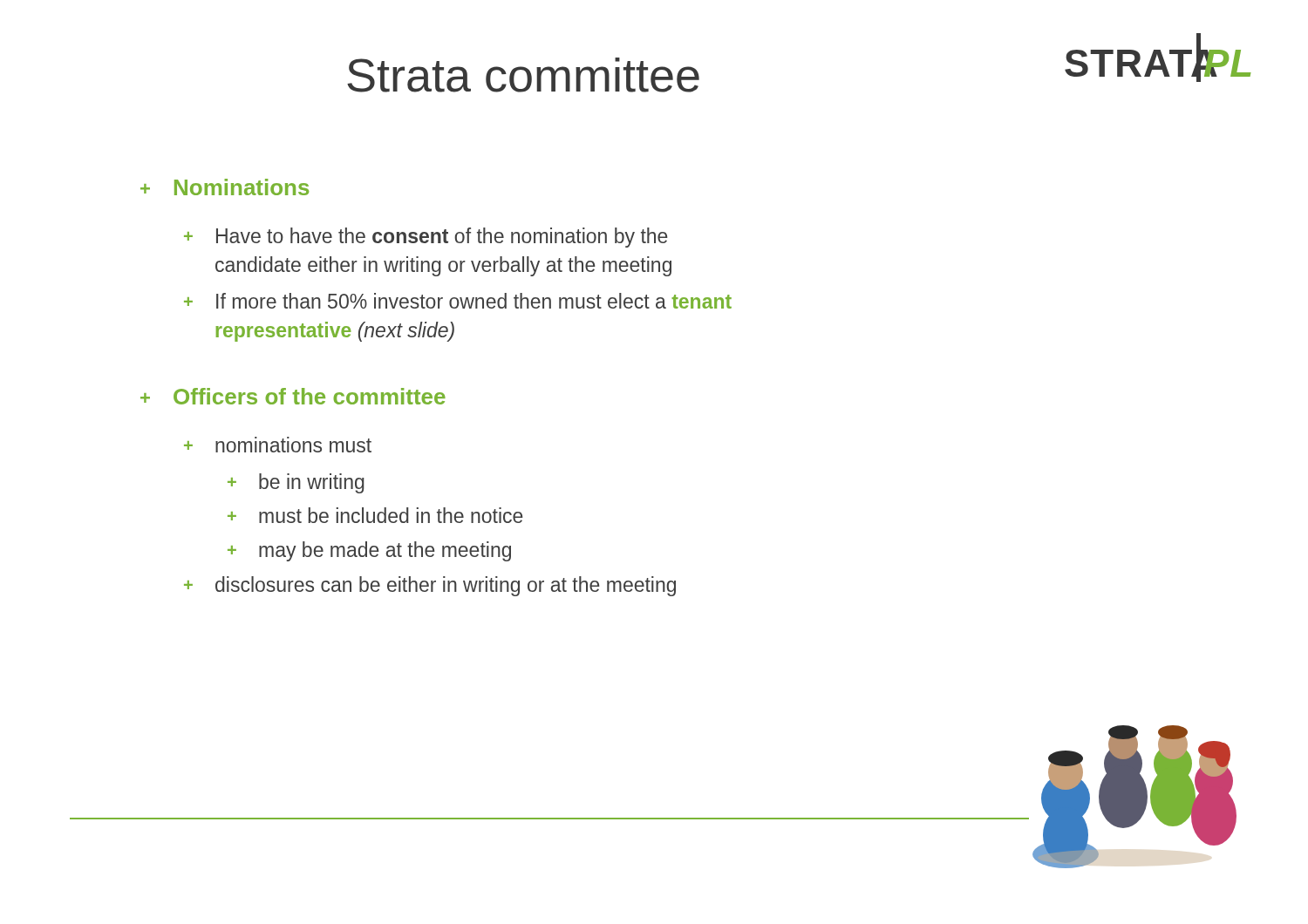Image resolution: width=1308 pixels, height=924 pixels.
Task: Click on the text block starting "+ Have to have the"
Action: [641, 251]
